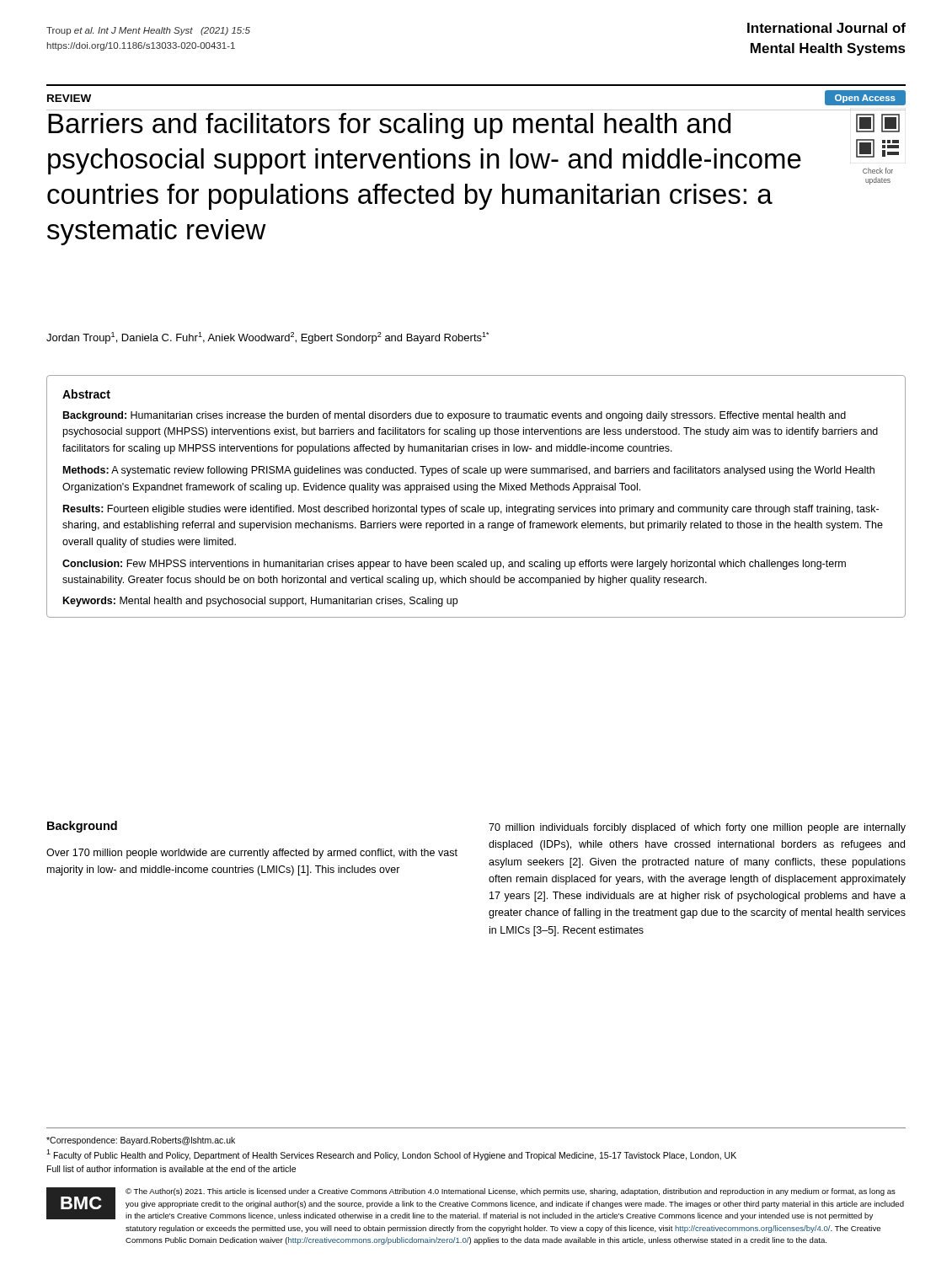Click the passage that begins "Jordan Troup1, Daniela C. Fuhr1, Aniek Woodward2,"
Image resolution: width=952 pixels, height=1264 pixels.
click(268, 337)
